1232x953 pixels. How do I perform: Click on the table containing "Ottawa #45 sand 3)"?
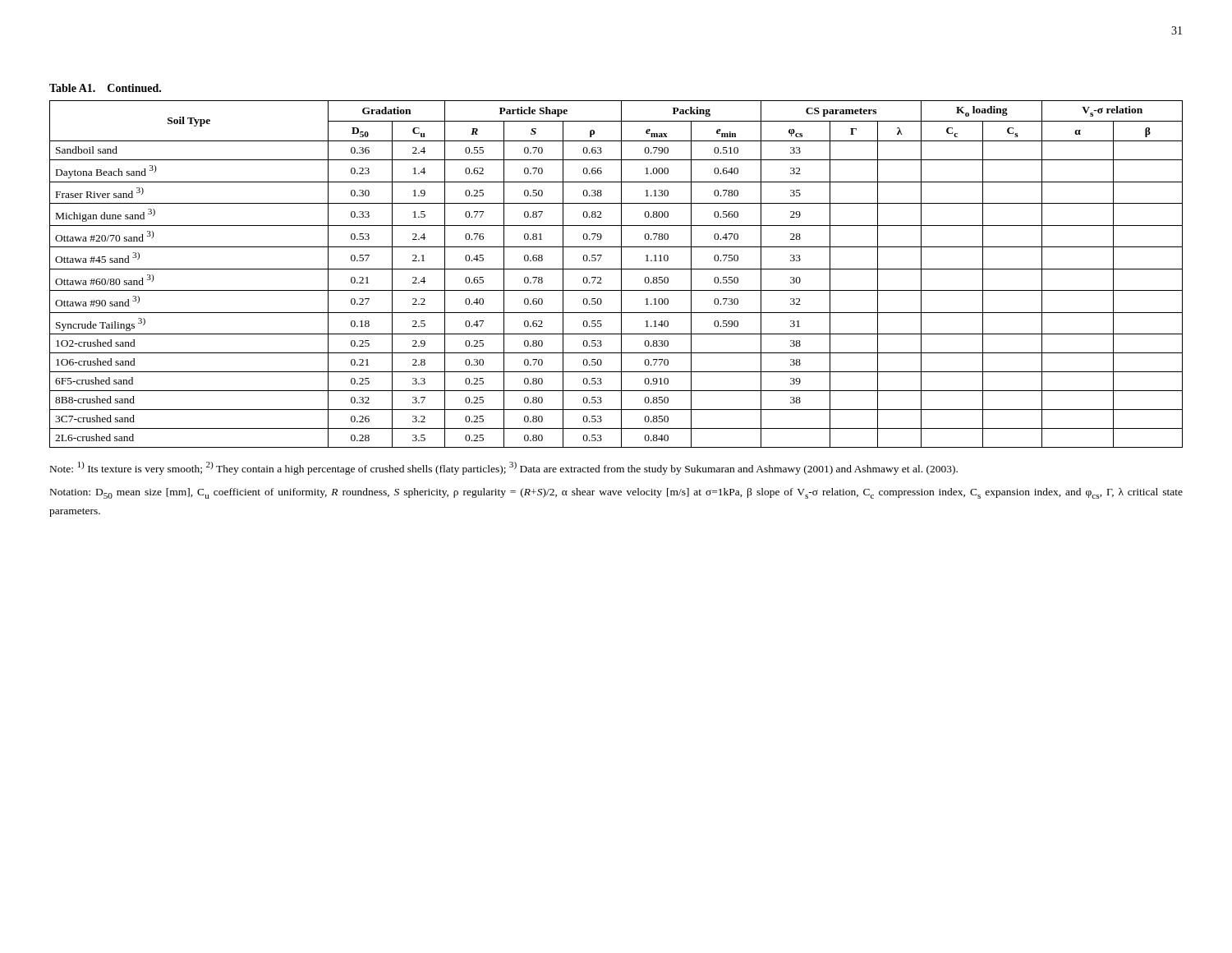click(x=616, y=274)
